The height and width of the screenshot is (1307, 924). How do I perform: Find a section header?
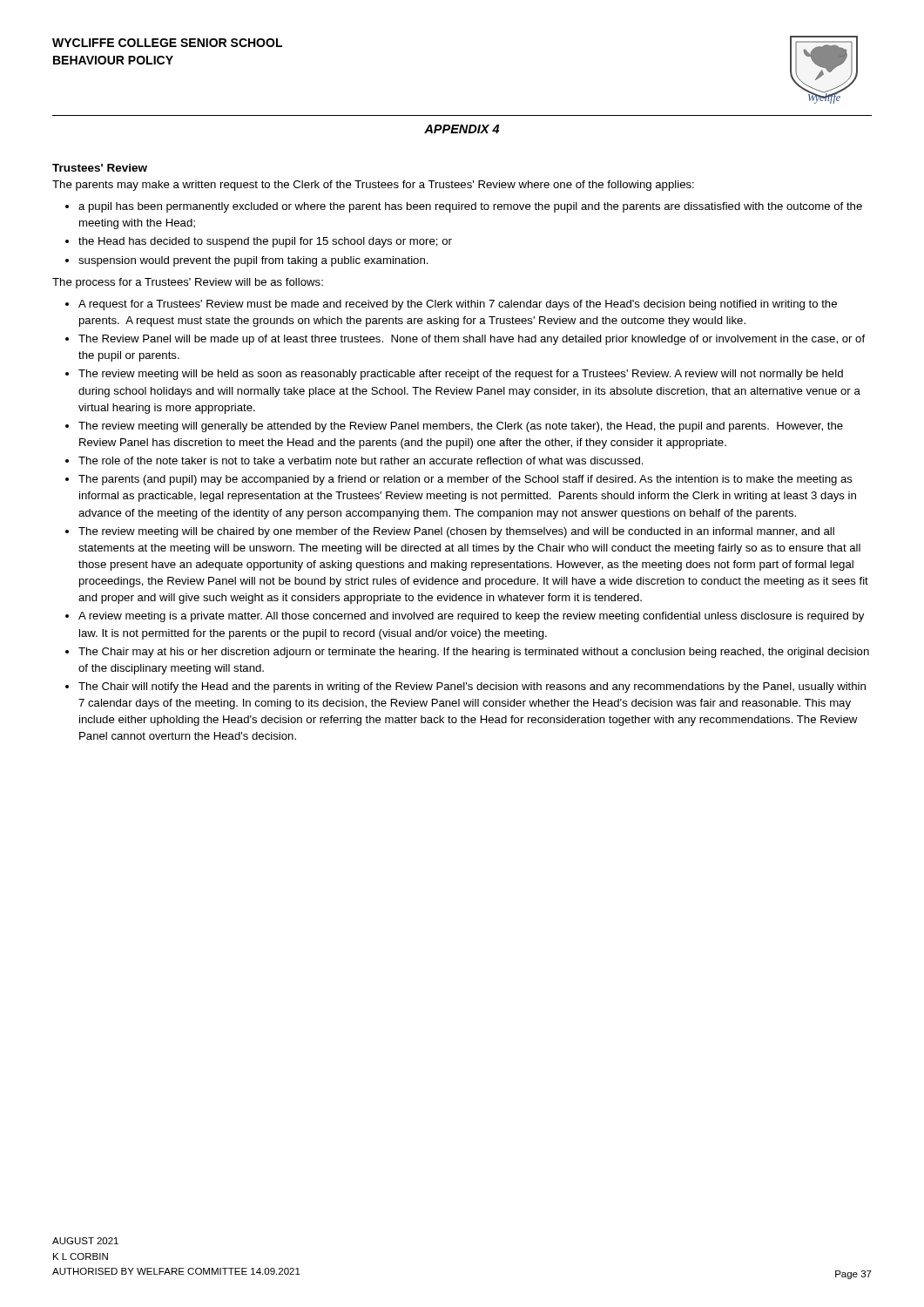[x=100, y=168]
